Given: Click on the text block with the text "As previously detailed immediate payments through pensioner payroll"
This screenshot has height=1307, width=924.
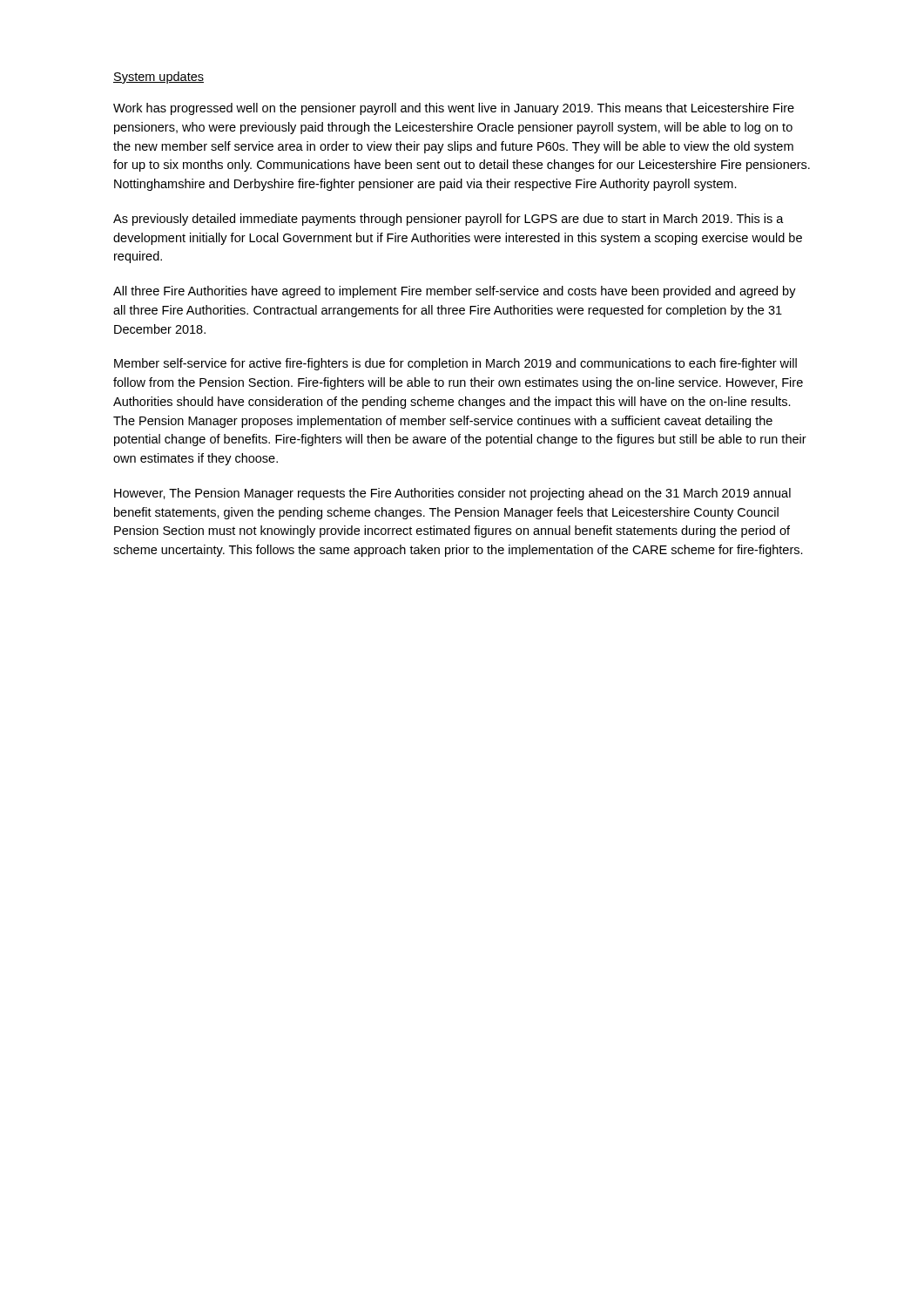Looking at the screenshot, I should coord(458,237).
